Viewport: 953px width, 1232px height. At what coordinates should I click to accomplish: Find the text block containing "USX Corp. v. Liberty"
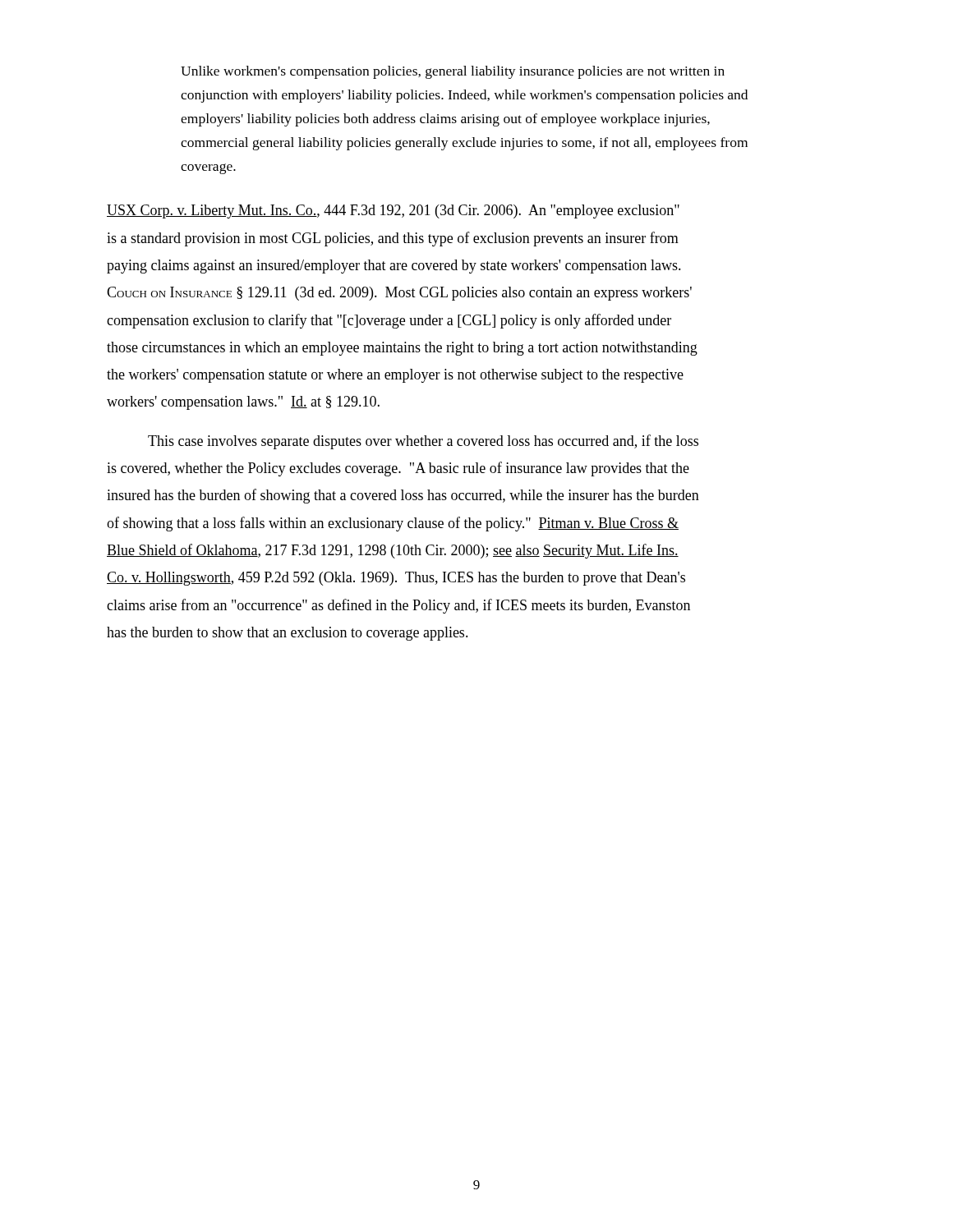(x=393, y=211)
